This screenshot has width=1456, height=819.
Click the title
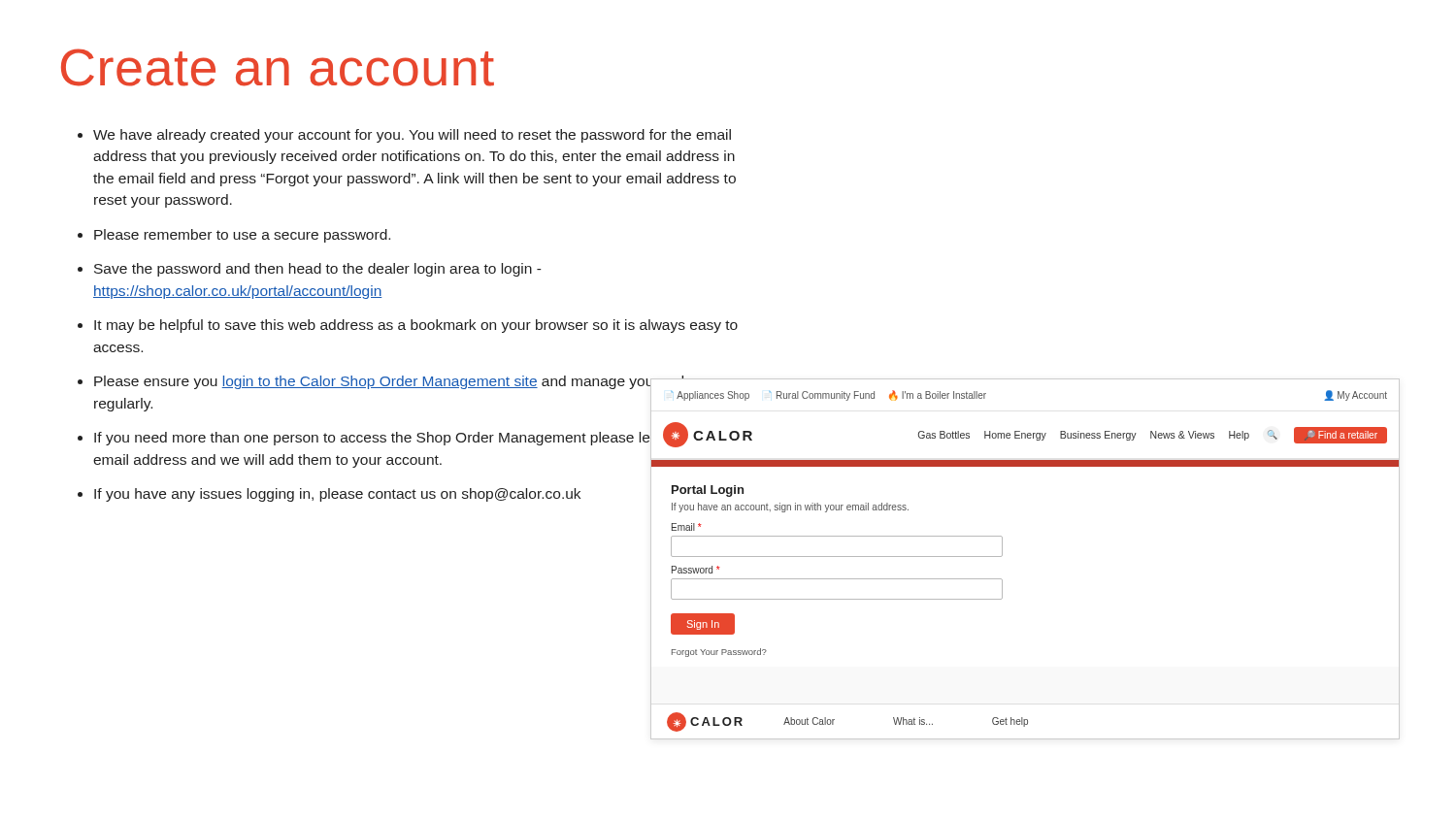pos(277,67)
